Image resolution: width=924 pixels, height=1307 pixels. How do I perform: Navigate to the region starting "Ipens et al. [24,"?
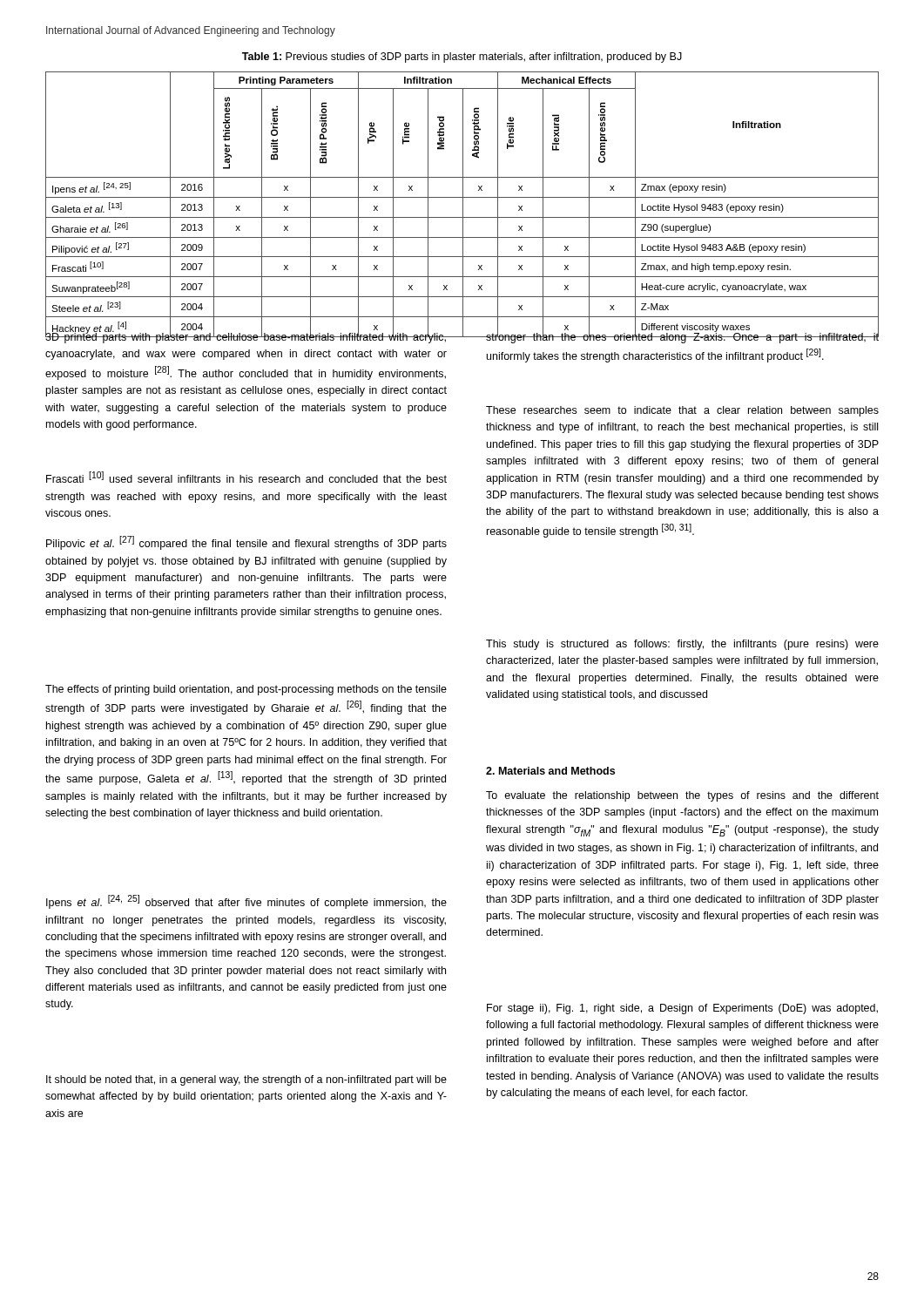tap(246, 952)
